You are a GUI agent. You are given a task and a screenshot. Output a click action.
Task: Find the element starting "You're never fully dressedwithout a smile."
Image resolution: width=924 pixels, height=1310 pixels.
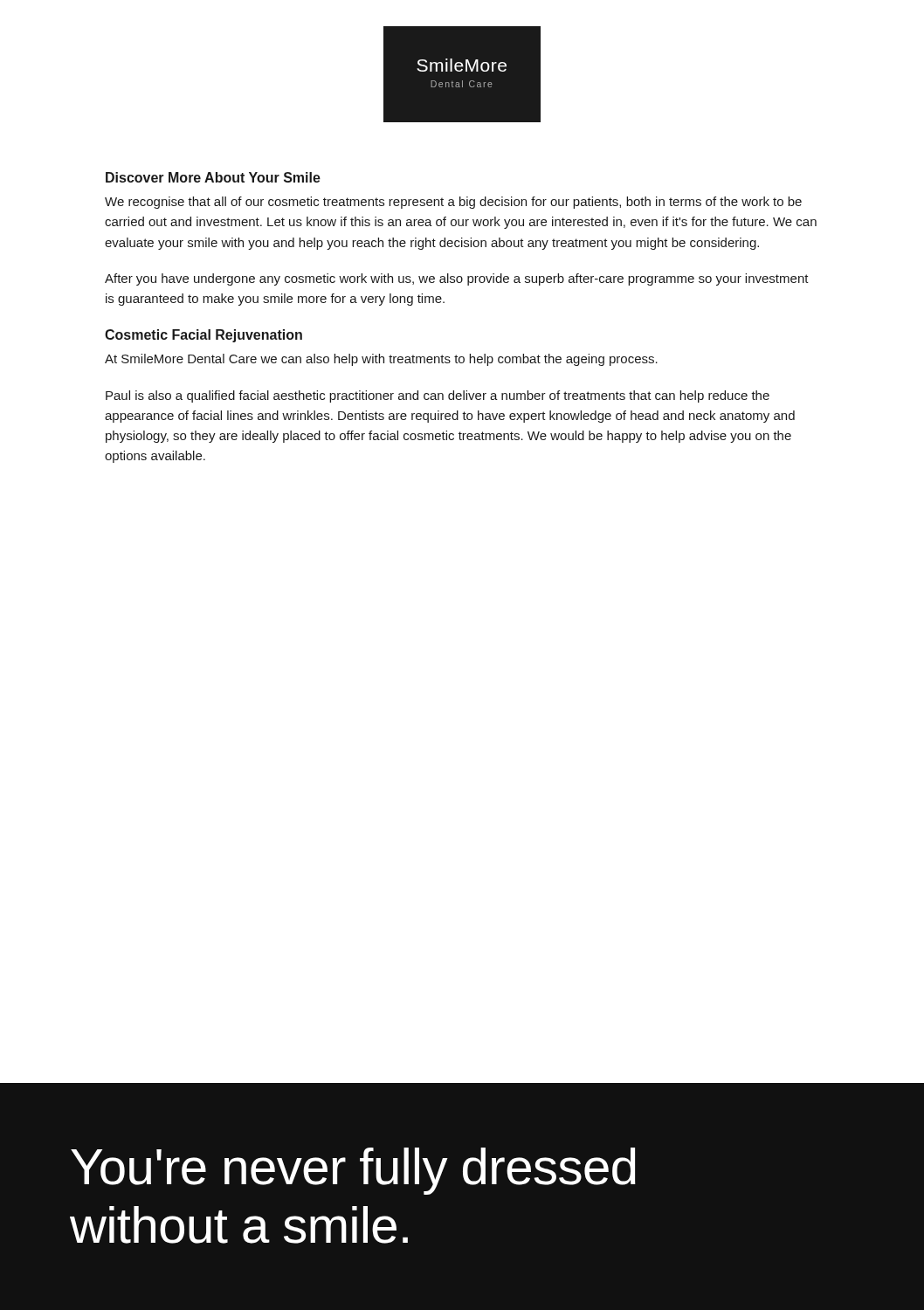tap(462, 1196)
